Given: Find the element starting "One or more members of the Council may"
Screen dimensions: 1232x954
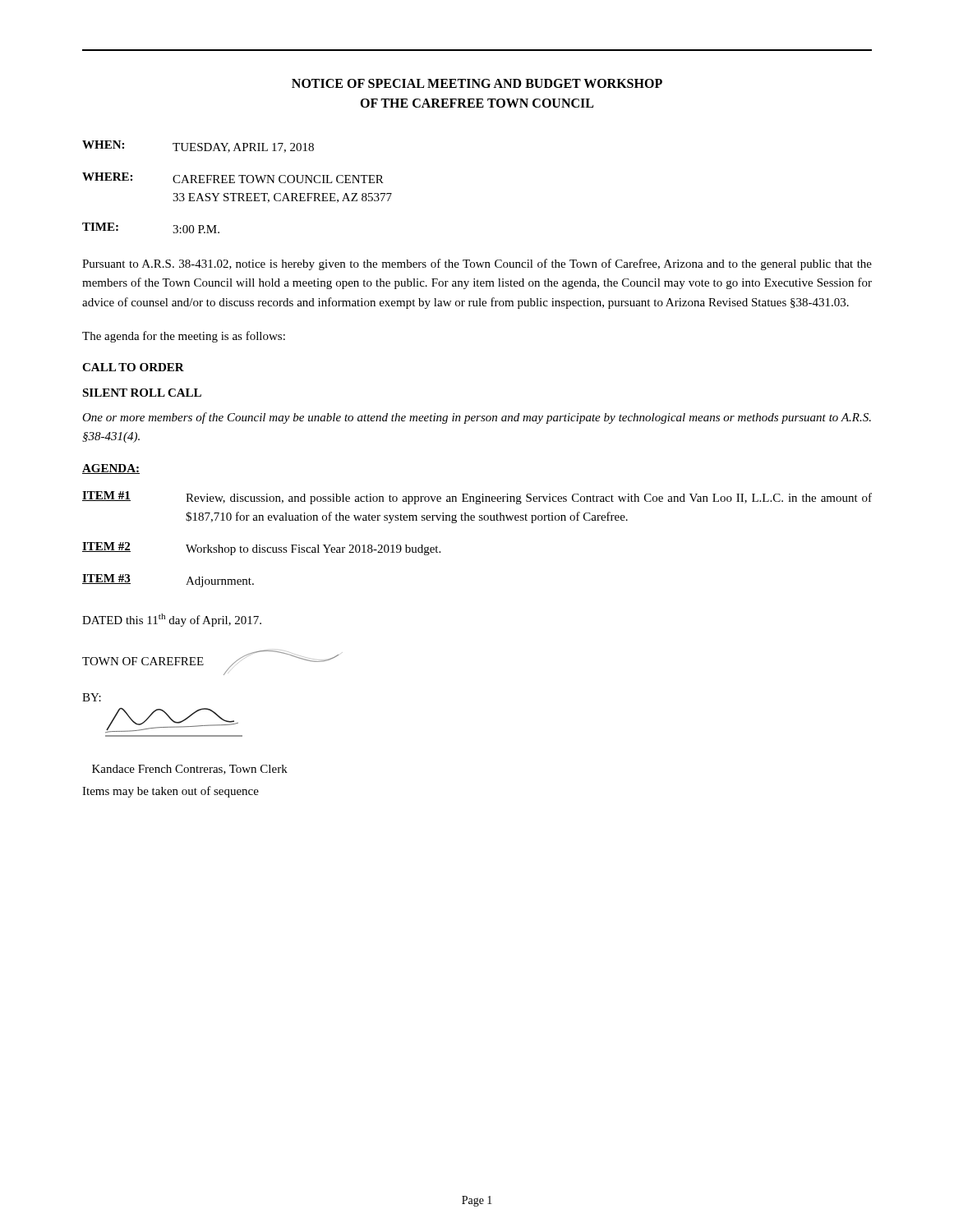Looking at the screenshot, I should tap(477, 427).
